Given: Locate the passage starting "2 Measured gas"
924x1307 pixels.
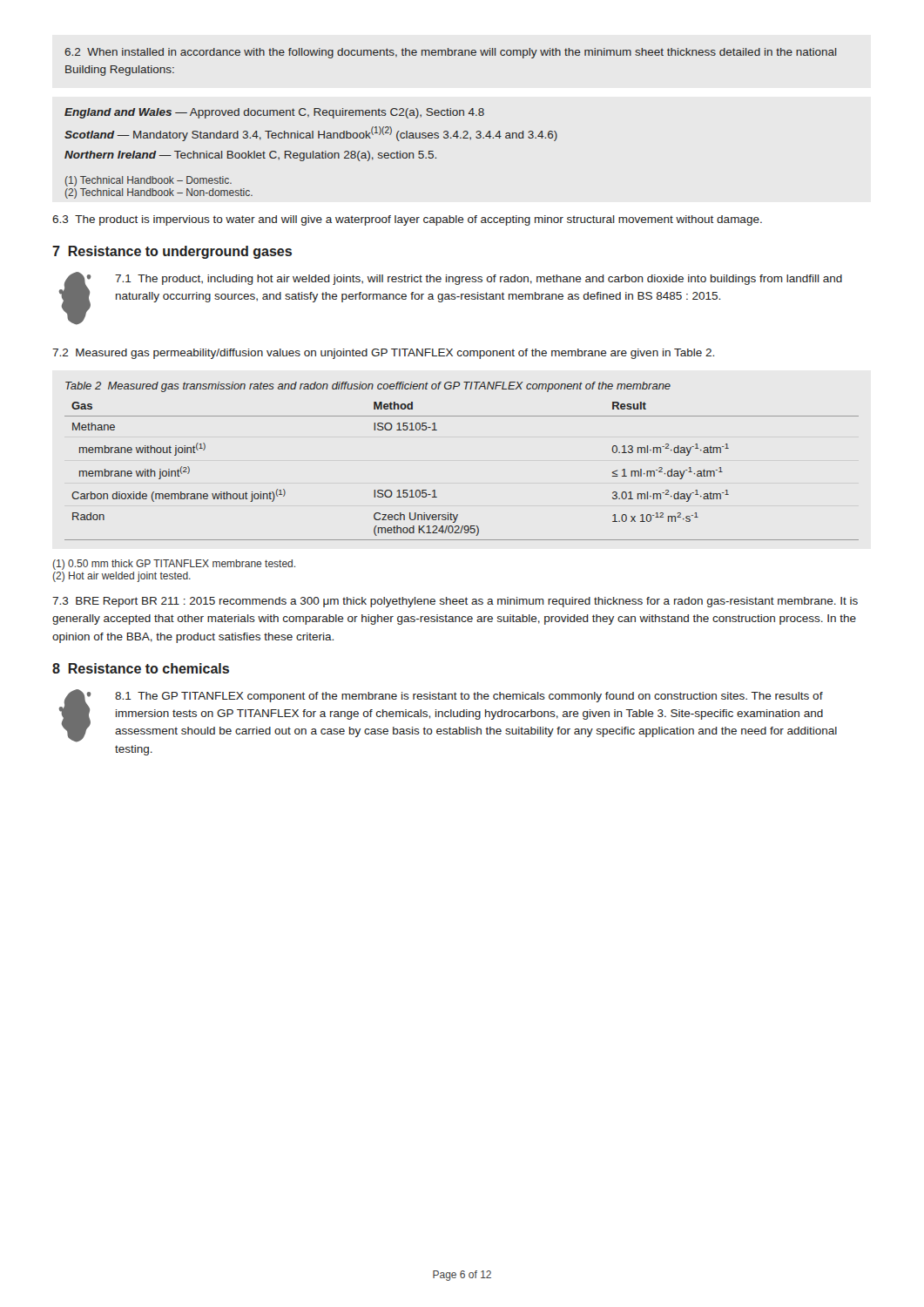Looking at the screenshot, I should (x=462, y=353).
